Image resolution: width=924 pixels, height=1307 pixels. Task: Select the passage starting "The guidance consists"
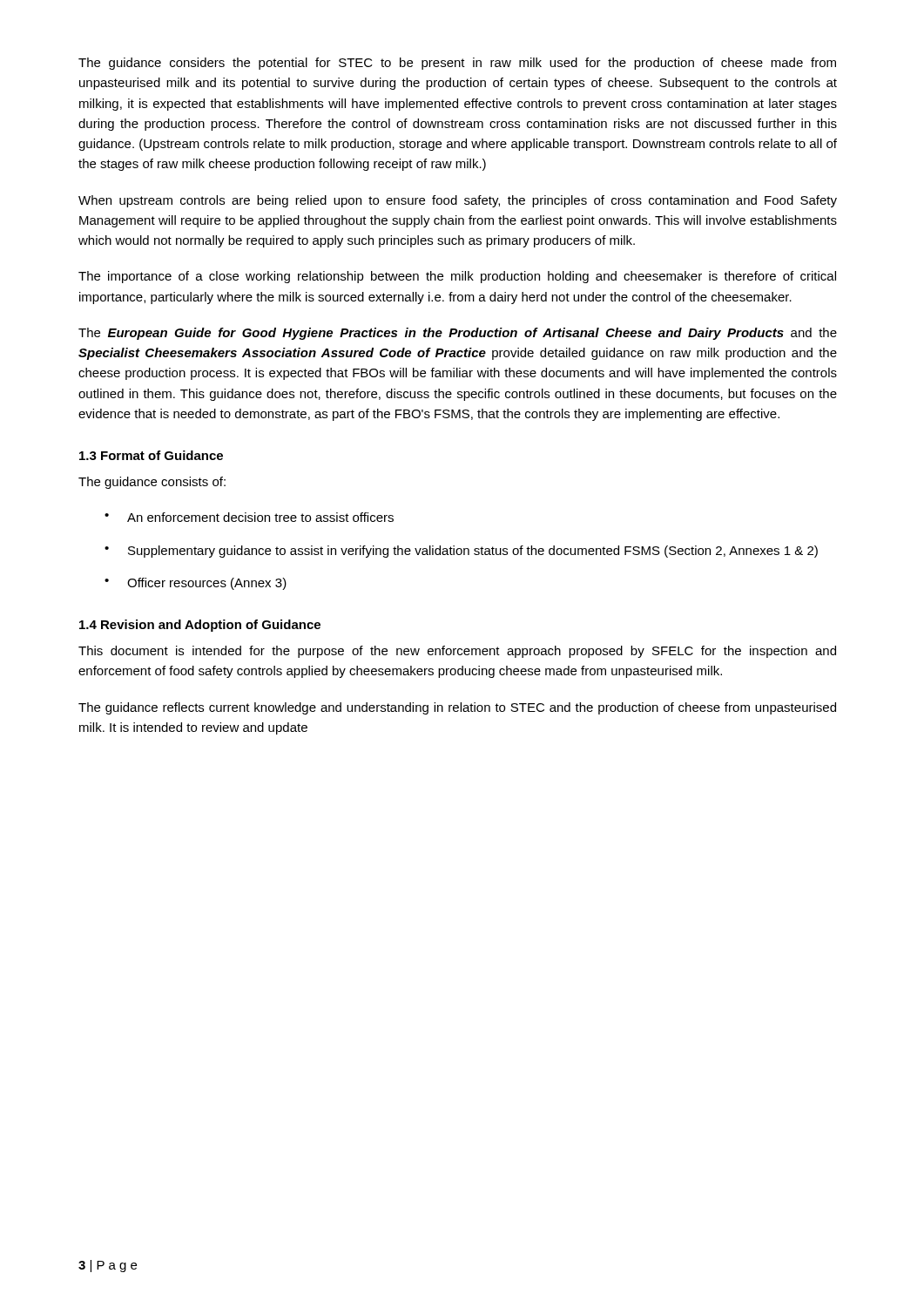point(152,481)
